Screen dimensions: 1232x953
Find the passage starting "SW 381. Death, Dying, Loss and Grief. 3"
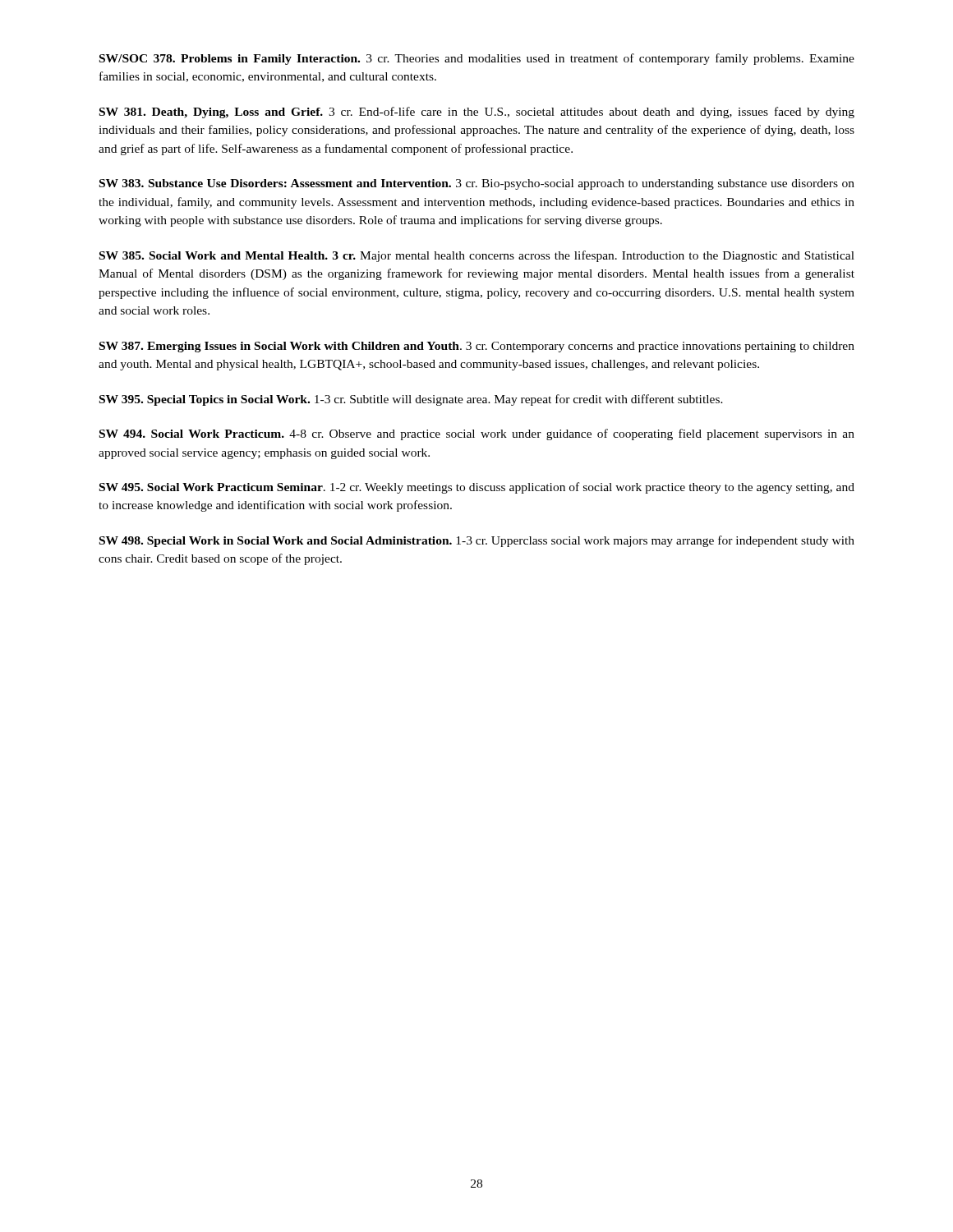(x=476, y=130)
